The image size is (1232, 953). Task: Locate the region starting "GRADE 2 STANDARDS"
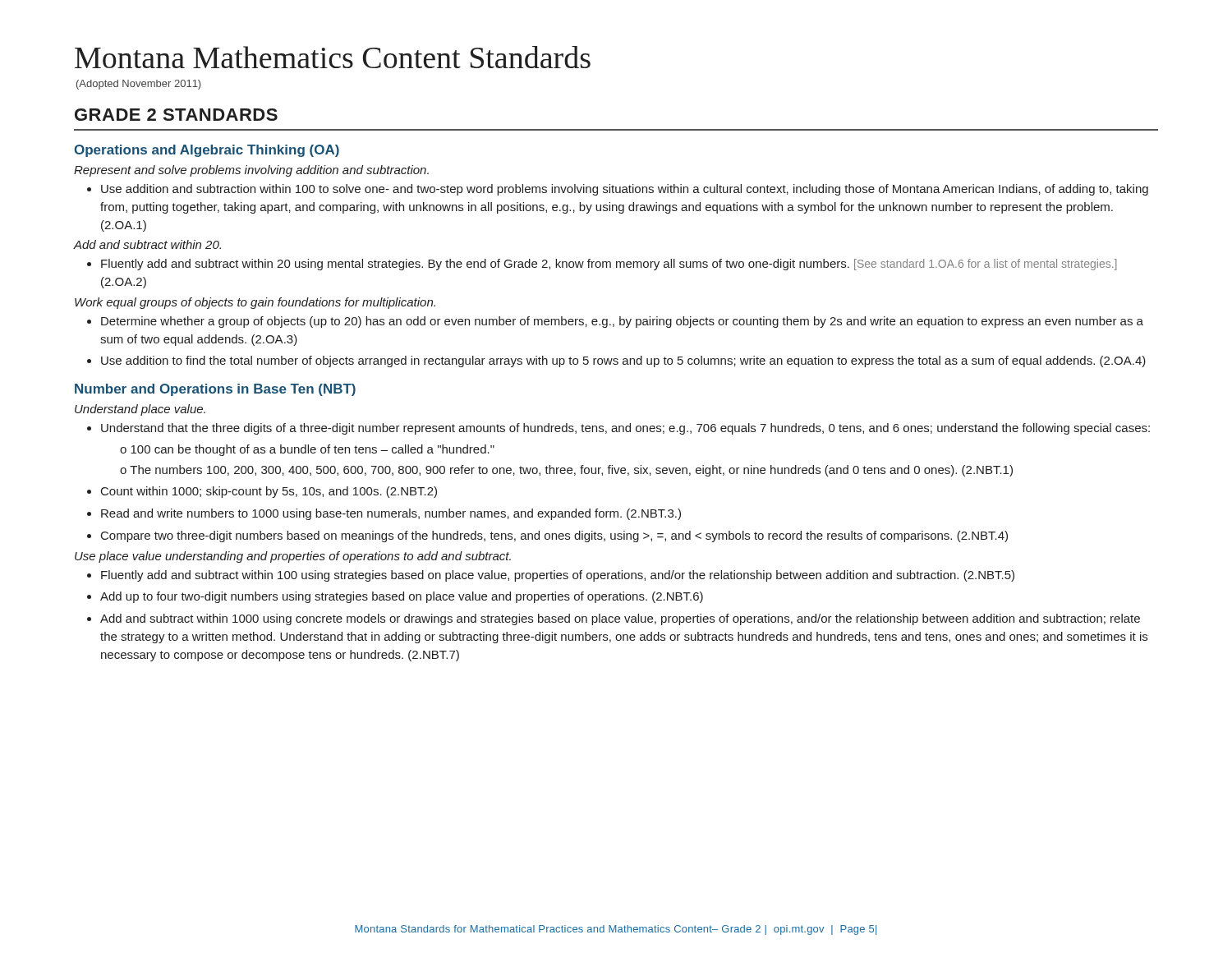(x=176, y=115)
